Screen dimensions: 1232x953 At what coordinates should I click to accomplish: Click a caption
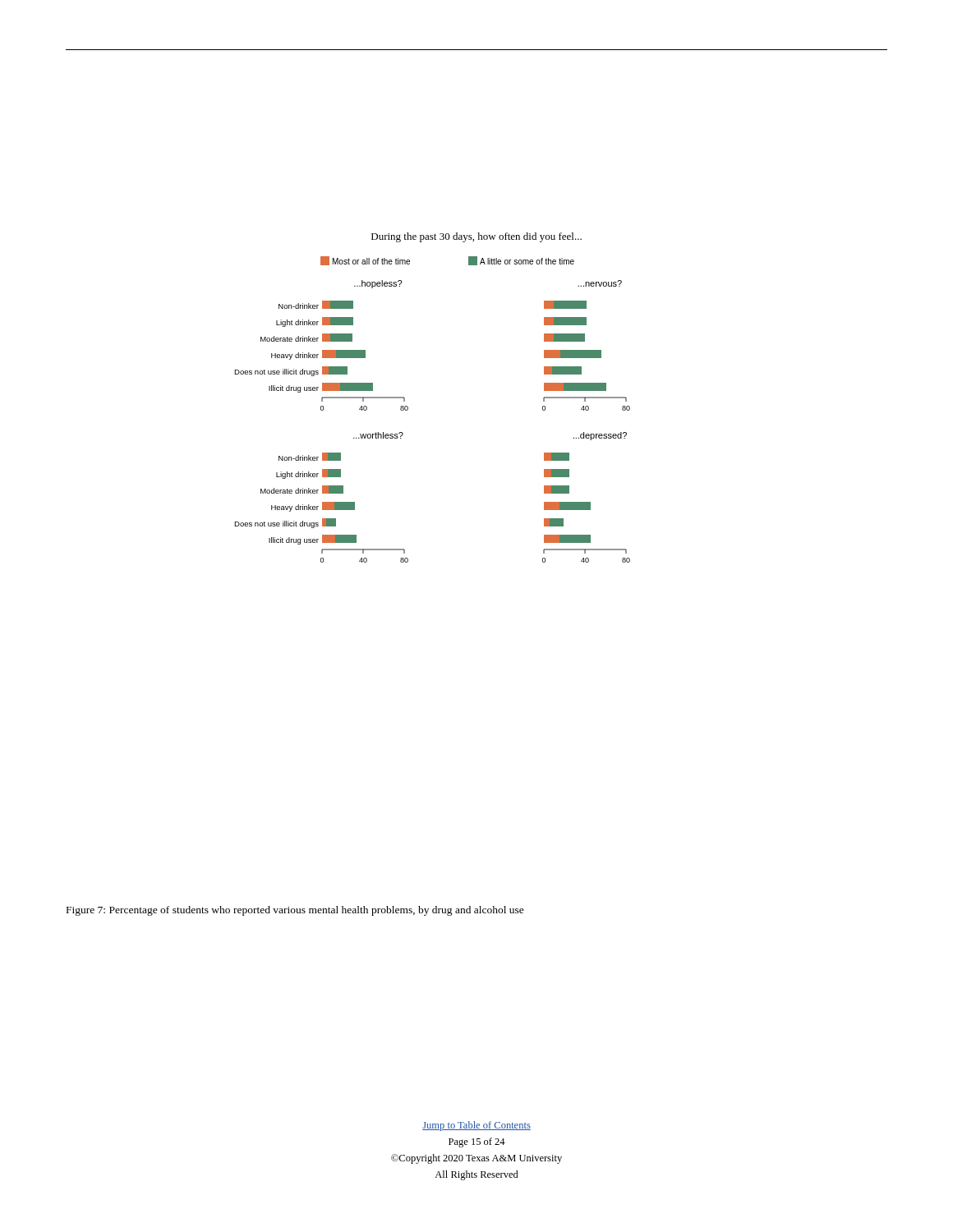[295, 910]
